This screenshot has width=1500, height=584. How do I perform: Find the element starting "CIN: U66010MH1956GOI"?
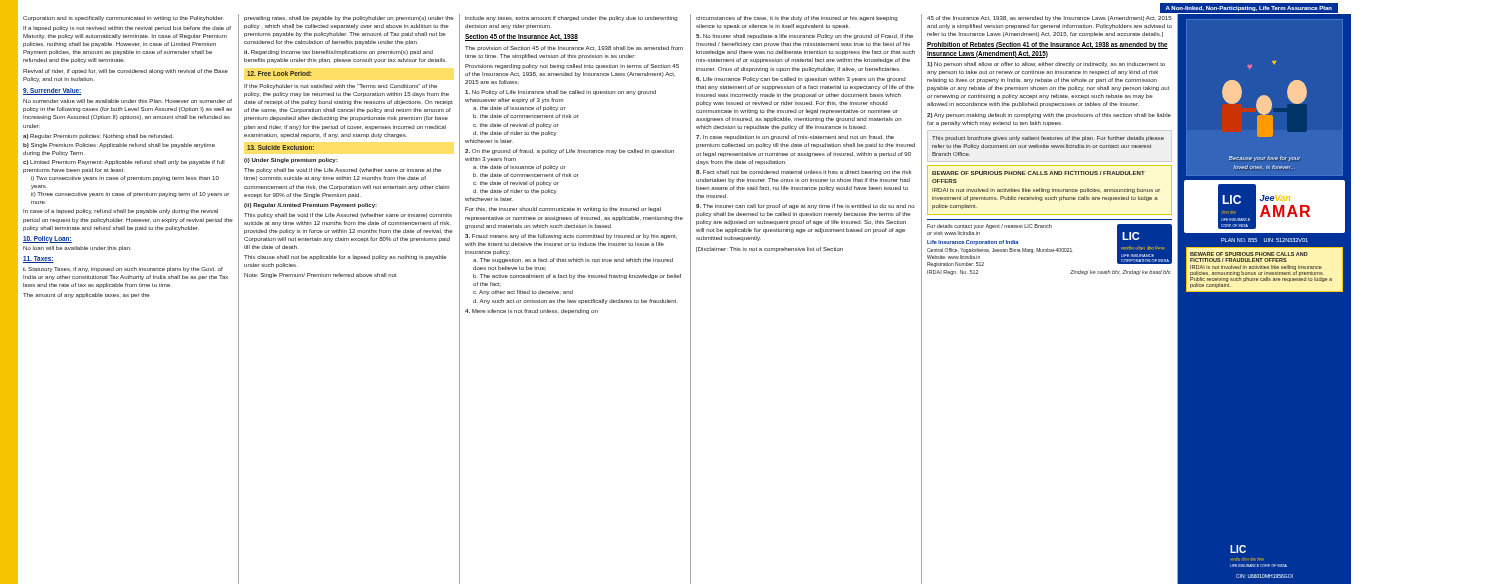coord(1264,576)
